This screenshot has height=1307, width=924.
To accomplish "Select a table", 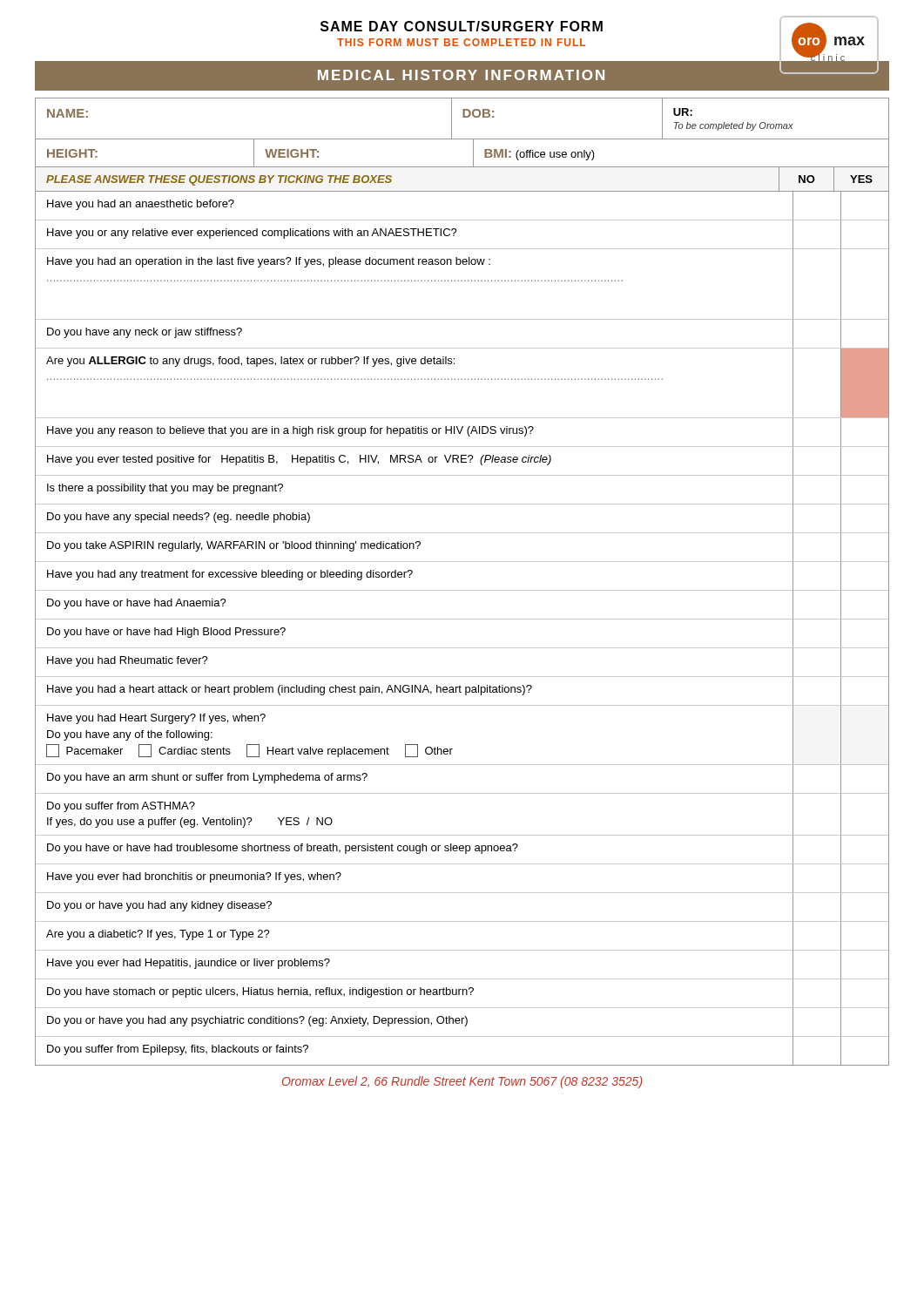I will 462,582.
